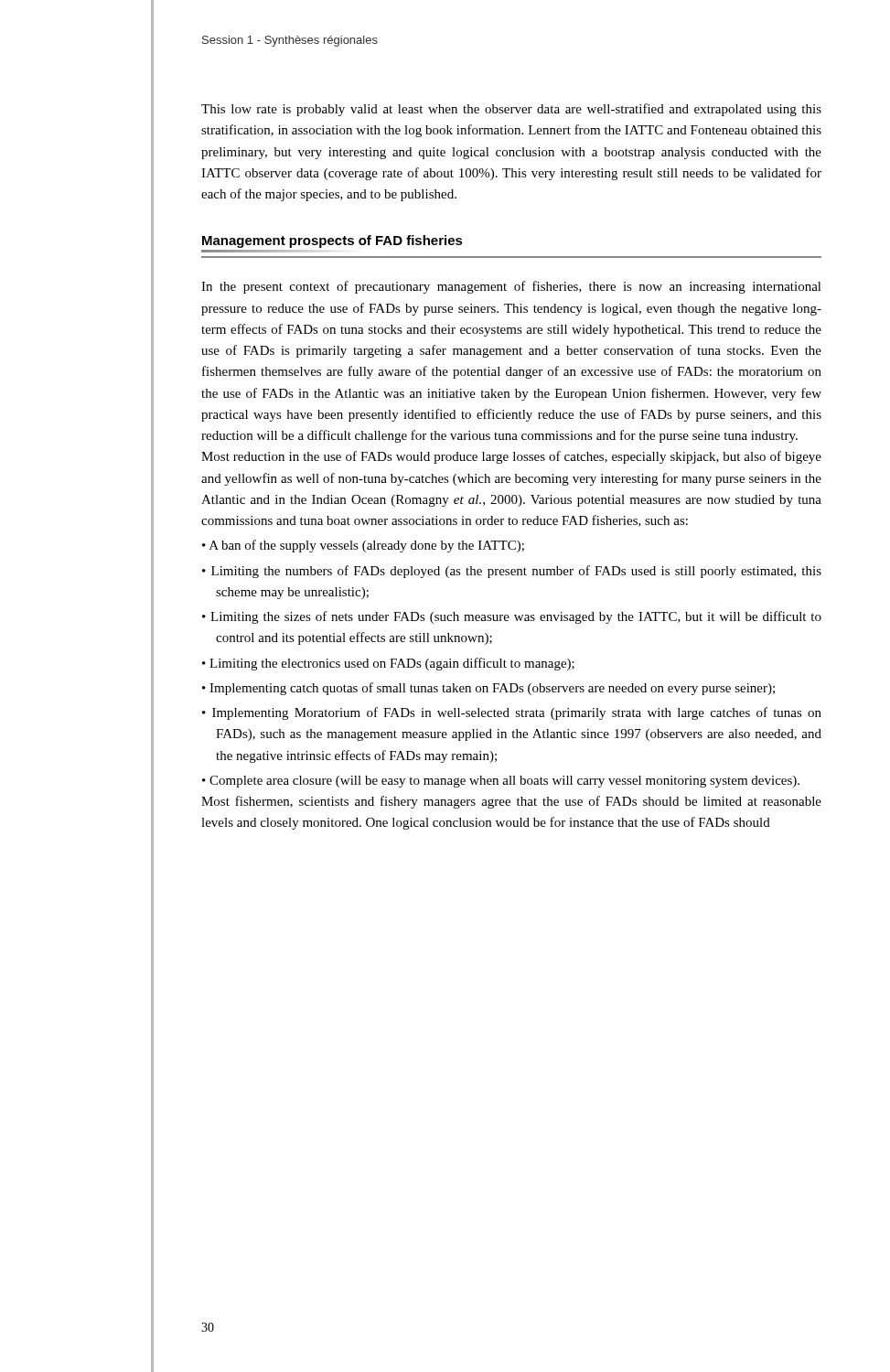Find the passage starting "Most reduction in"
The width and height of the screenshot is (890, 1372).
point(511,489)
